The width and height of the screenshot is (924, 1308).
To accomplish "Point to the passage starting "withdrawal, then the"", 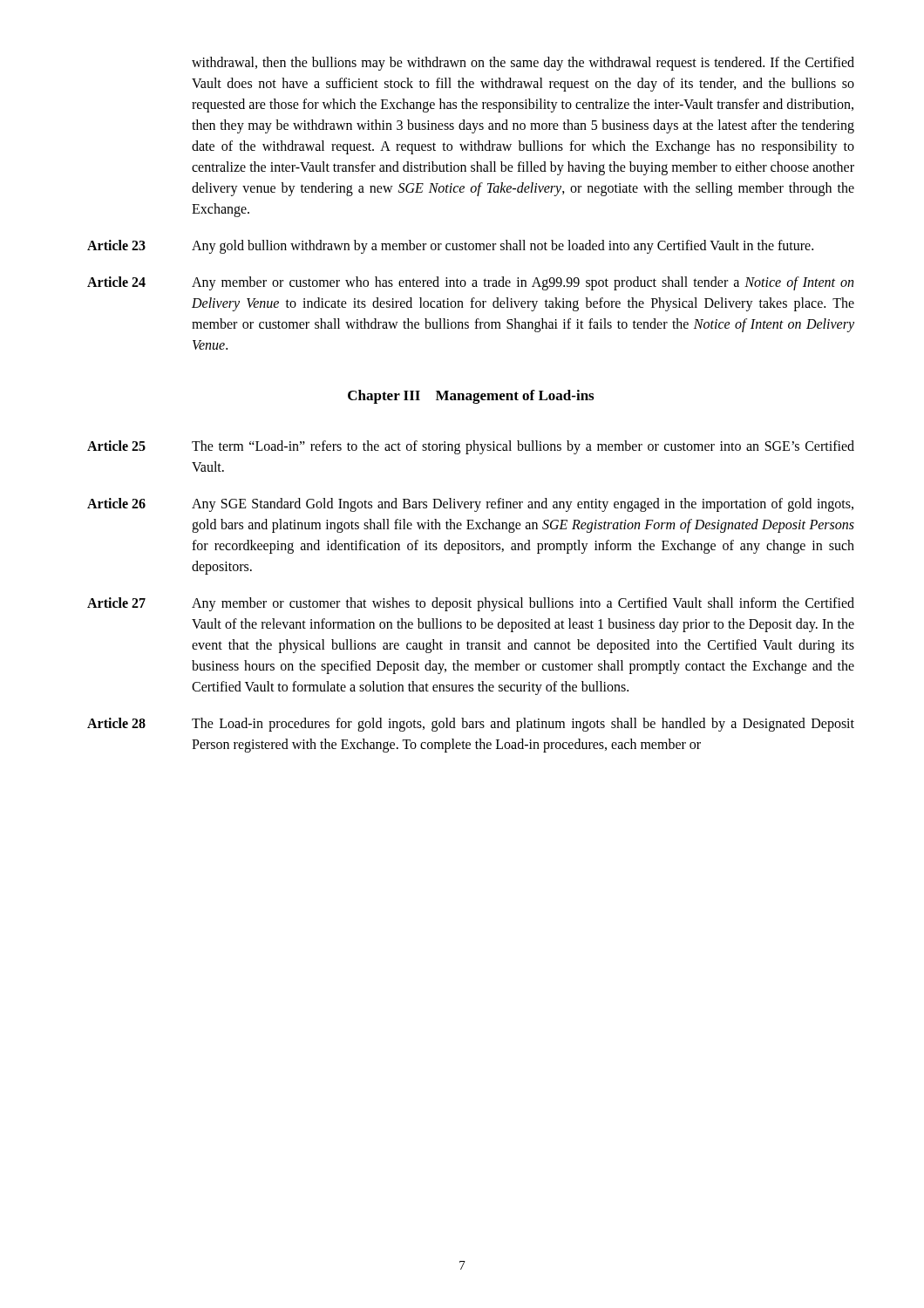I will pyautogui.click(x=523, y=136).
